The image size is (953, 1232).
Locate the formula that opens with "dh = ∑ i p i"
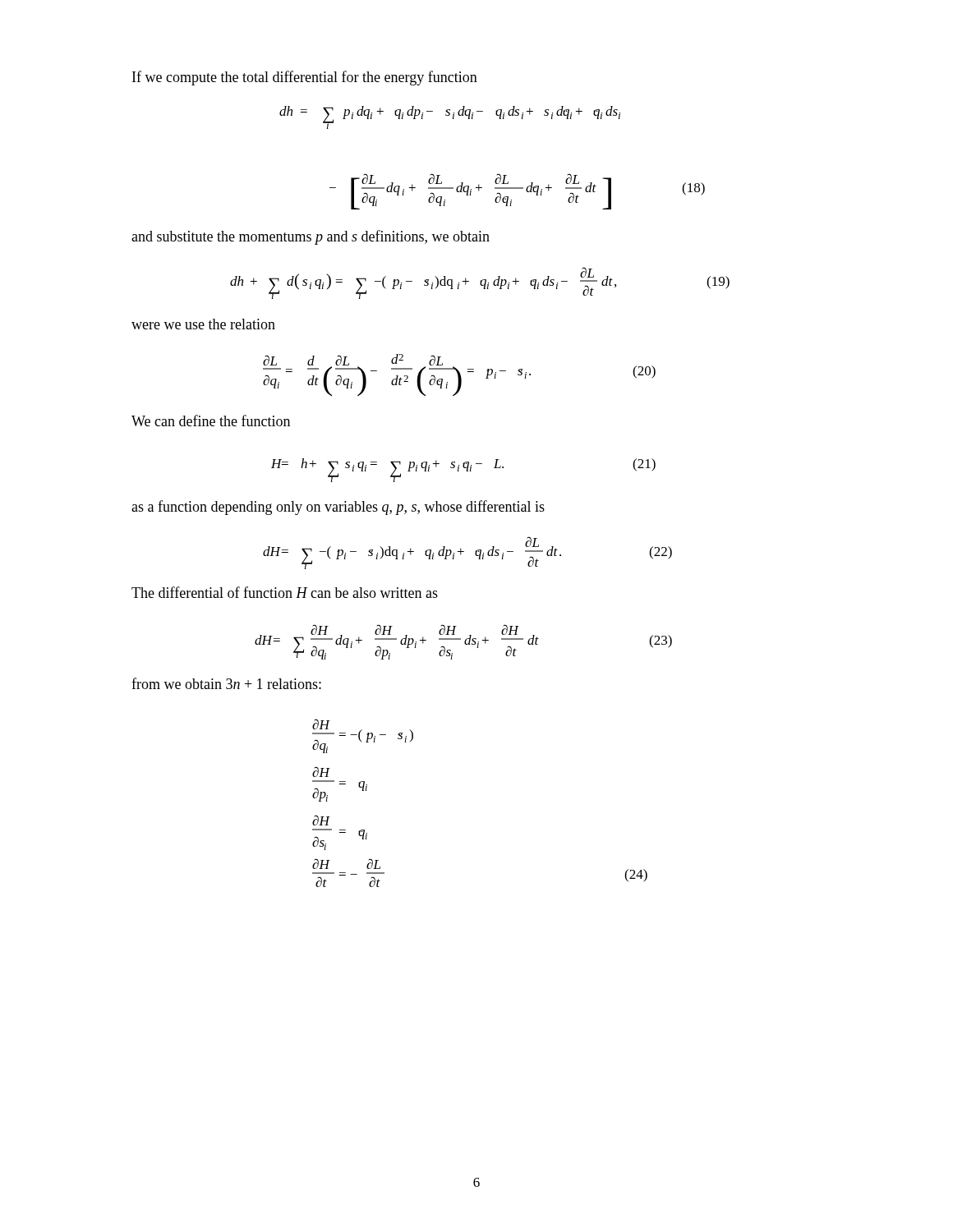pos(493,157)
